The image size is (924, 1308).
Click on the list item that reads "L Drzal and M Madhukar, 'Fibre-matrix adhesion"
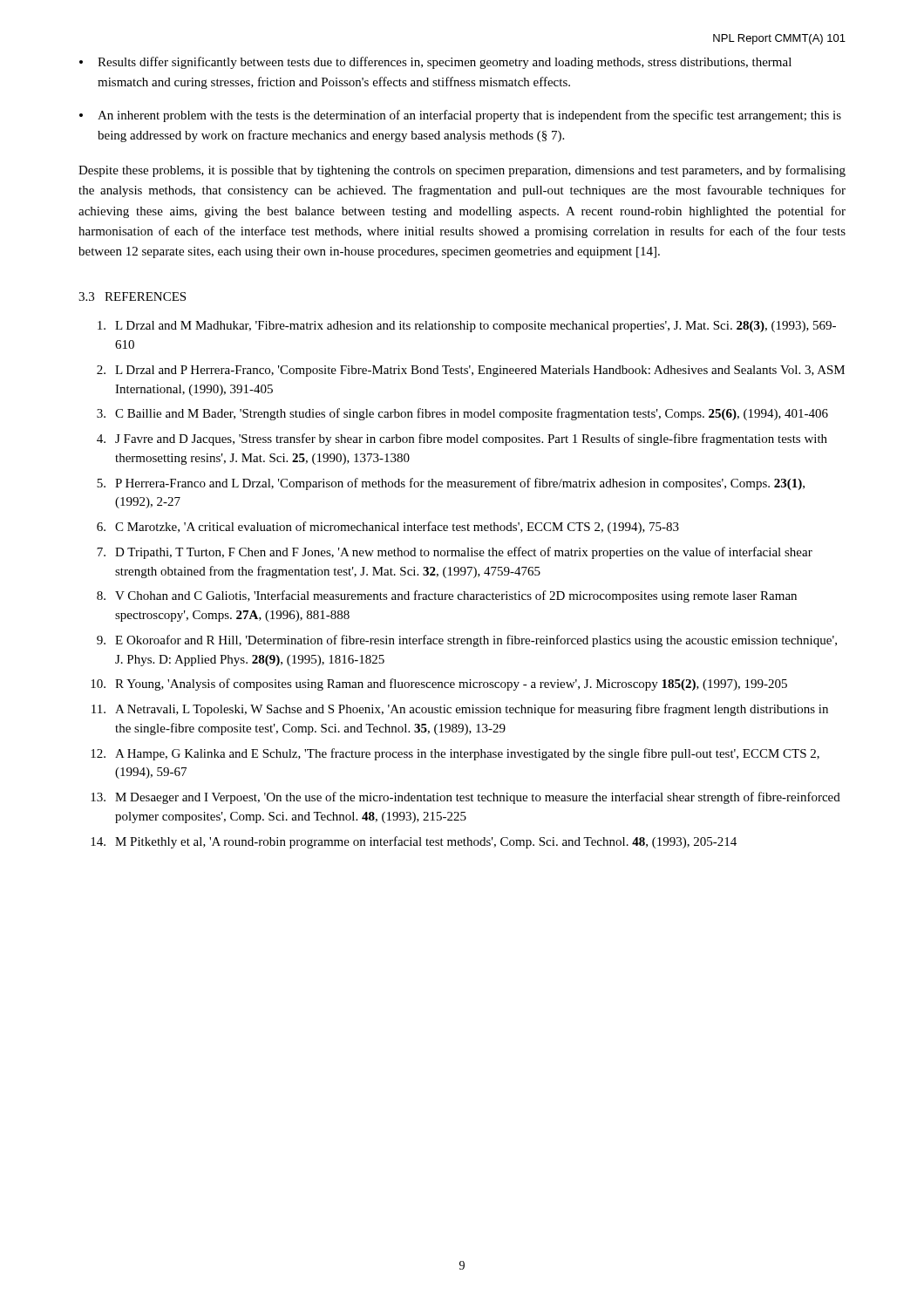tap(462, 336)
